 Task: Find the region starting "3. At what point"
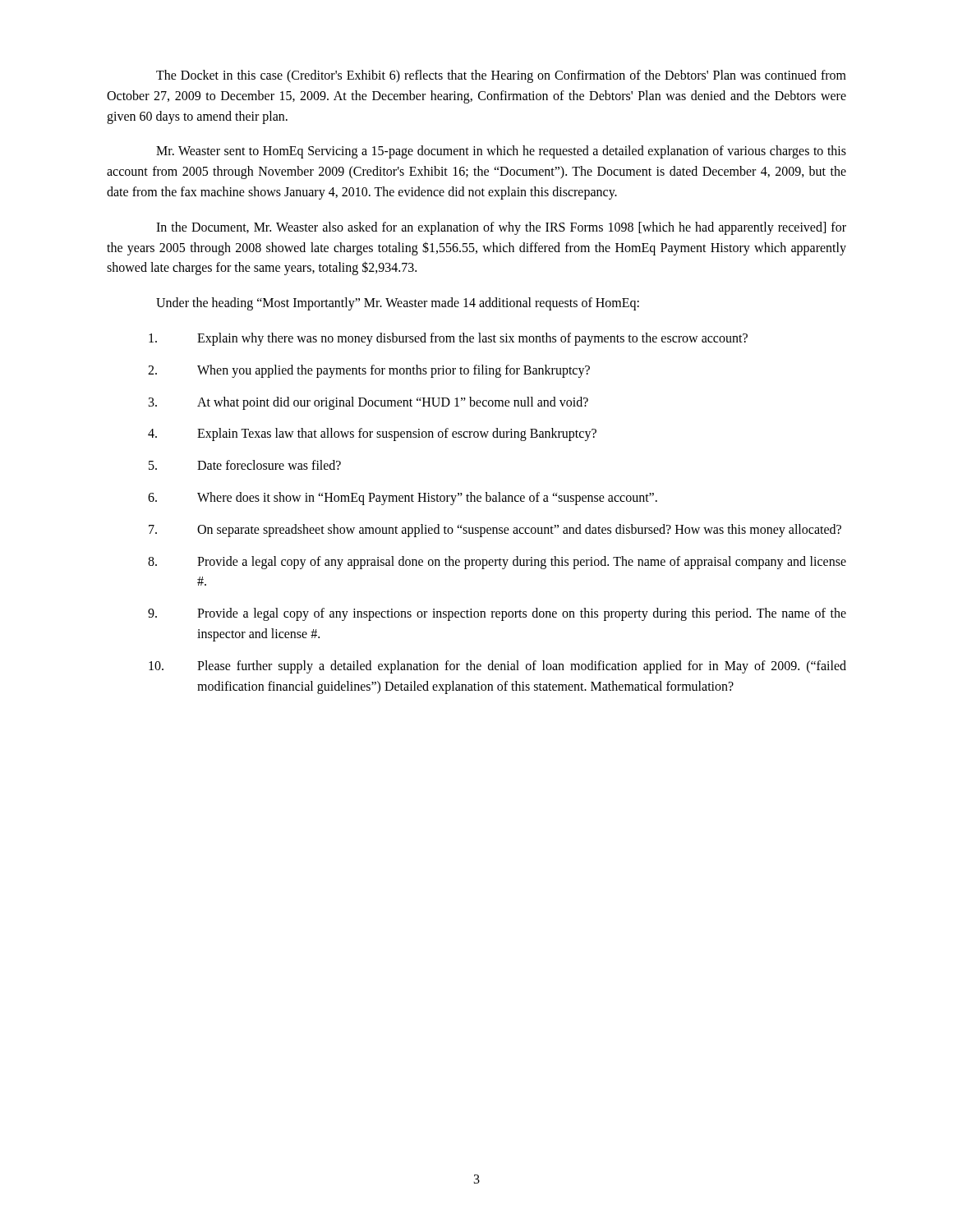[x=476, y=402]
